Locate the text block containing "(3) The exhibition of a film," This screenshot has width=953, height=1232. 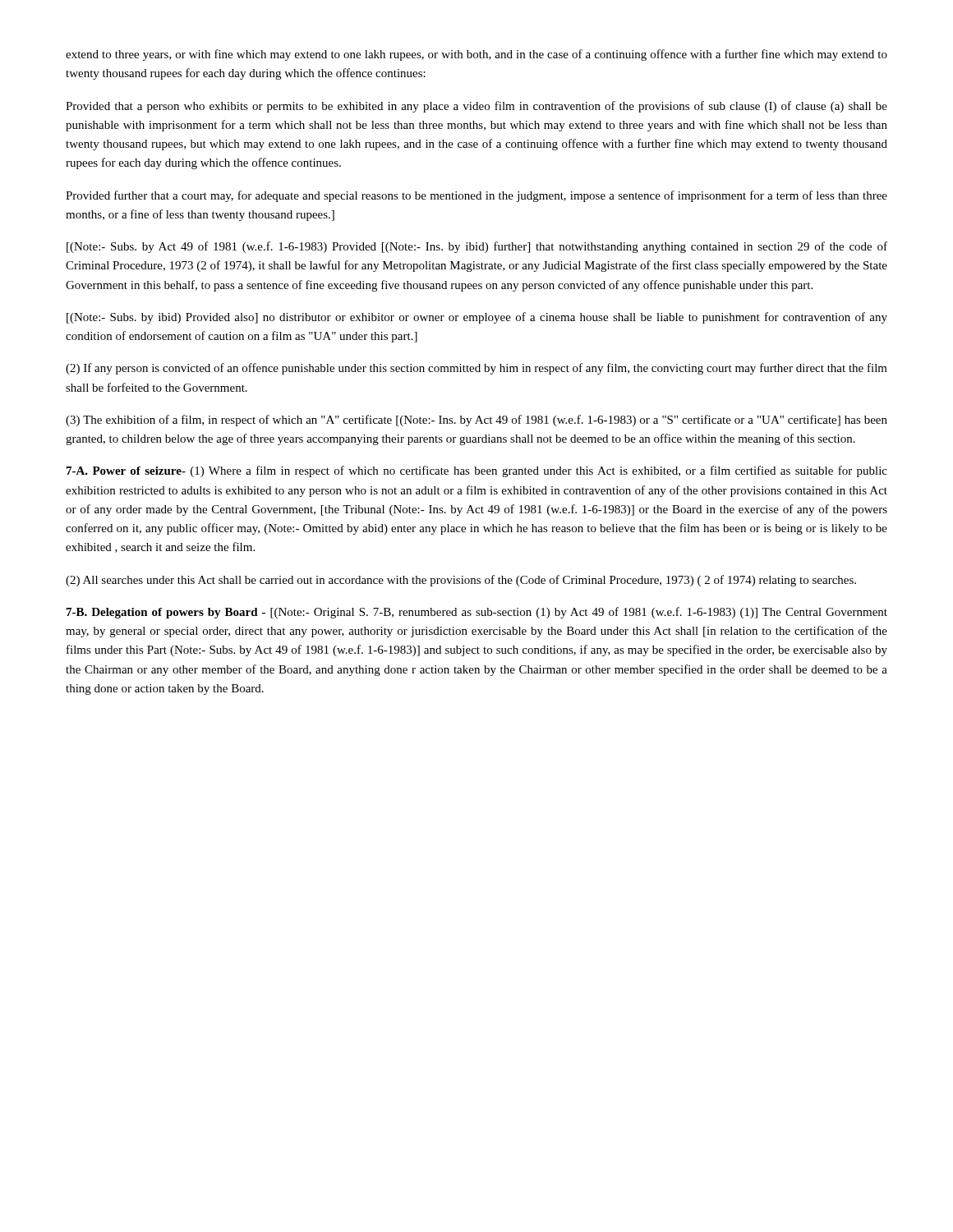476,429
